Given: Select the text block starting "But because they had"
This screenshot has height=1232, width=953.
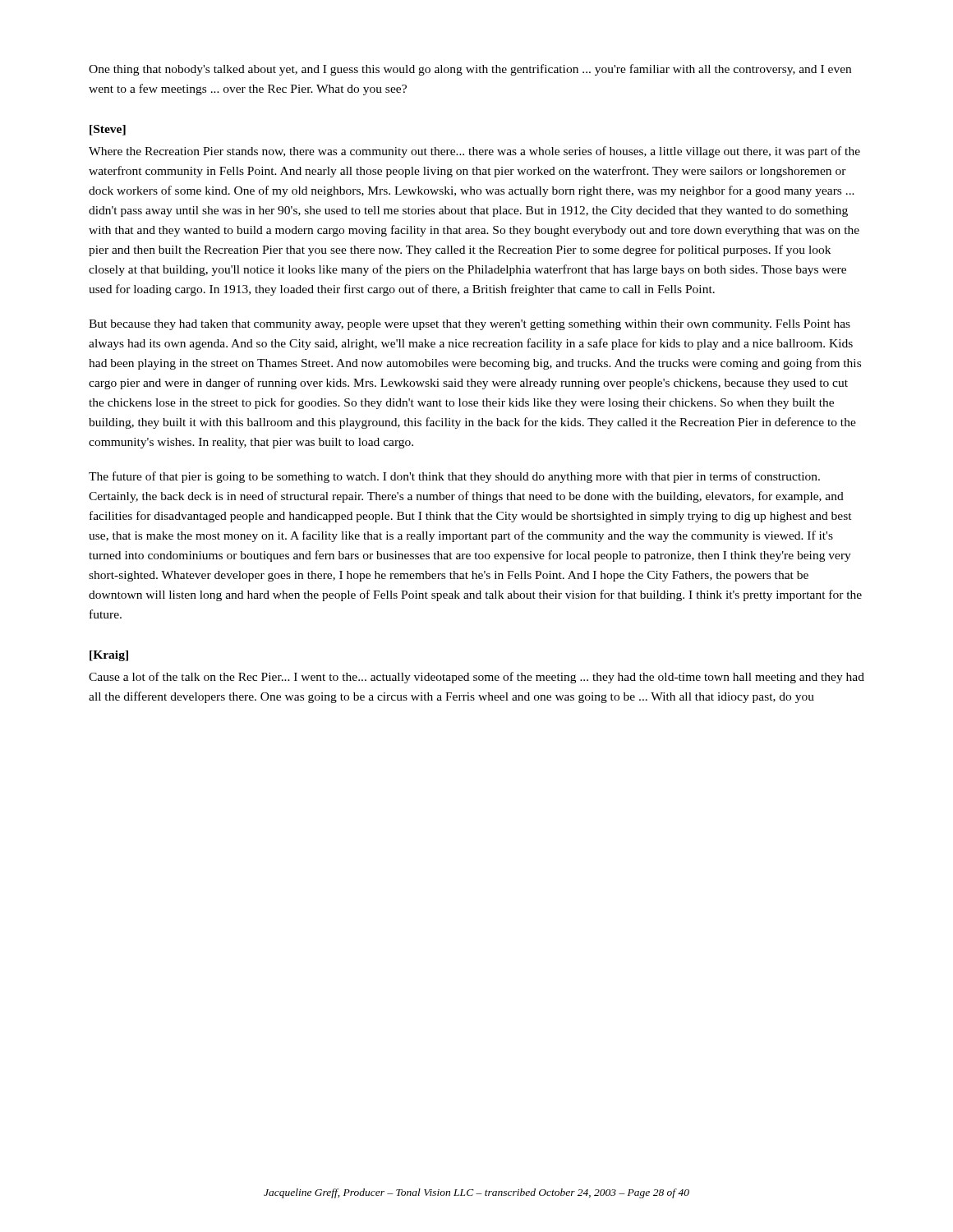Looking at the screenshot, I should (x=475, y=383).
